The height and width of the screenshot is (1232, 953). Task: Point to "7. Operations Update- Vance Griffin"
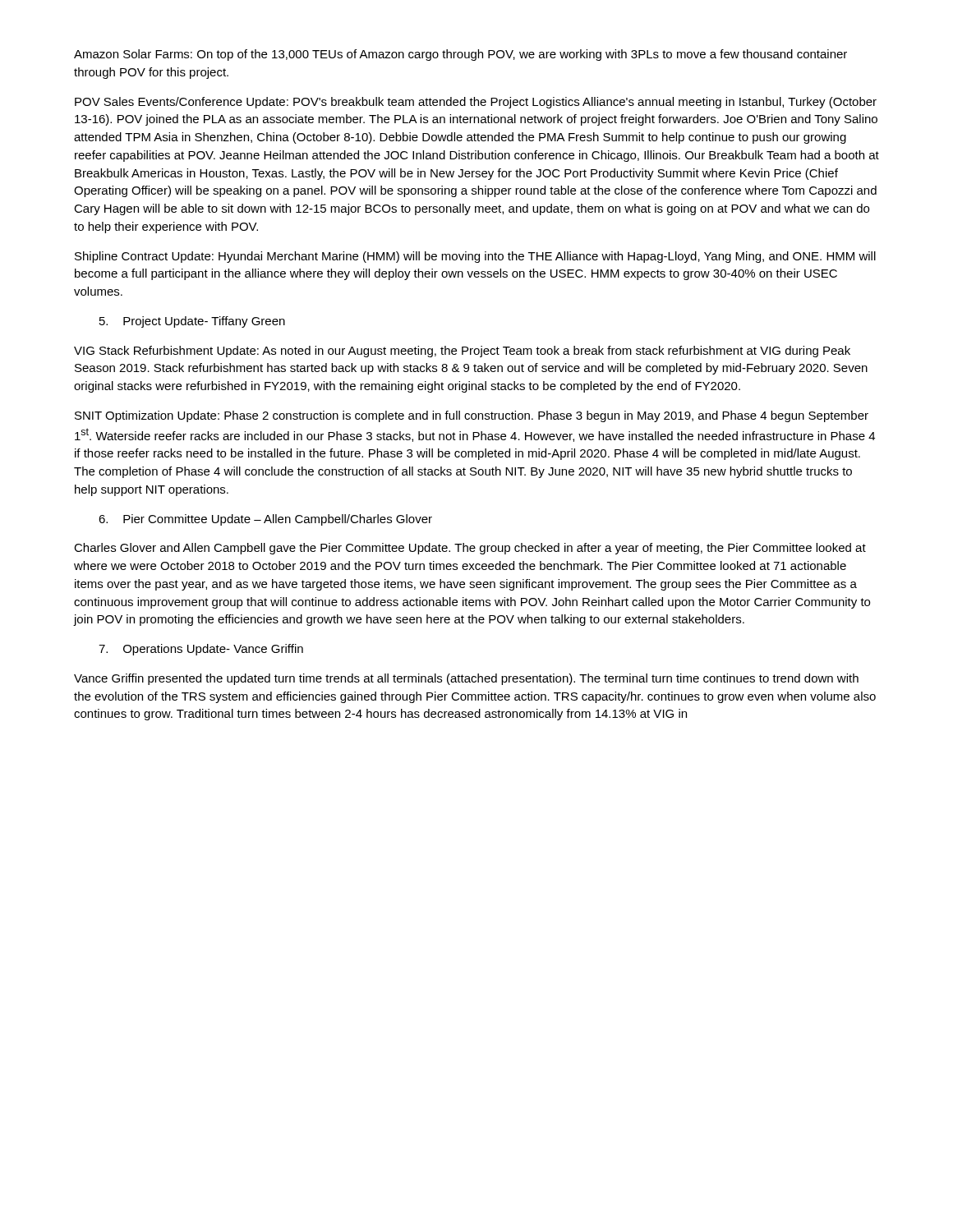201,648
